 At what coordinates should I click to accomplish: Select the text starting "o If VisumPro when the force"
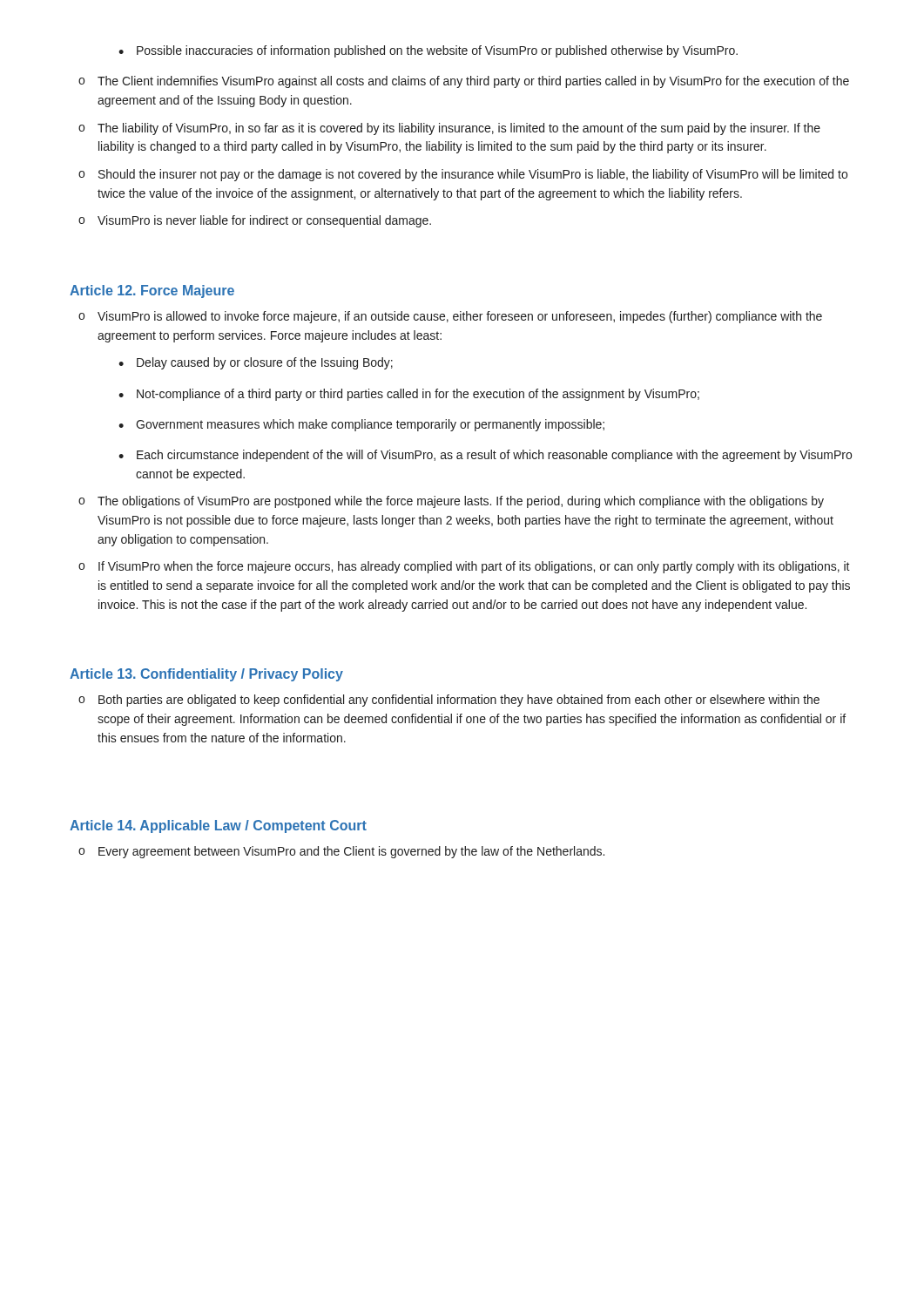[466, 586]
